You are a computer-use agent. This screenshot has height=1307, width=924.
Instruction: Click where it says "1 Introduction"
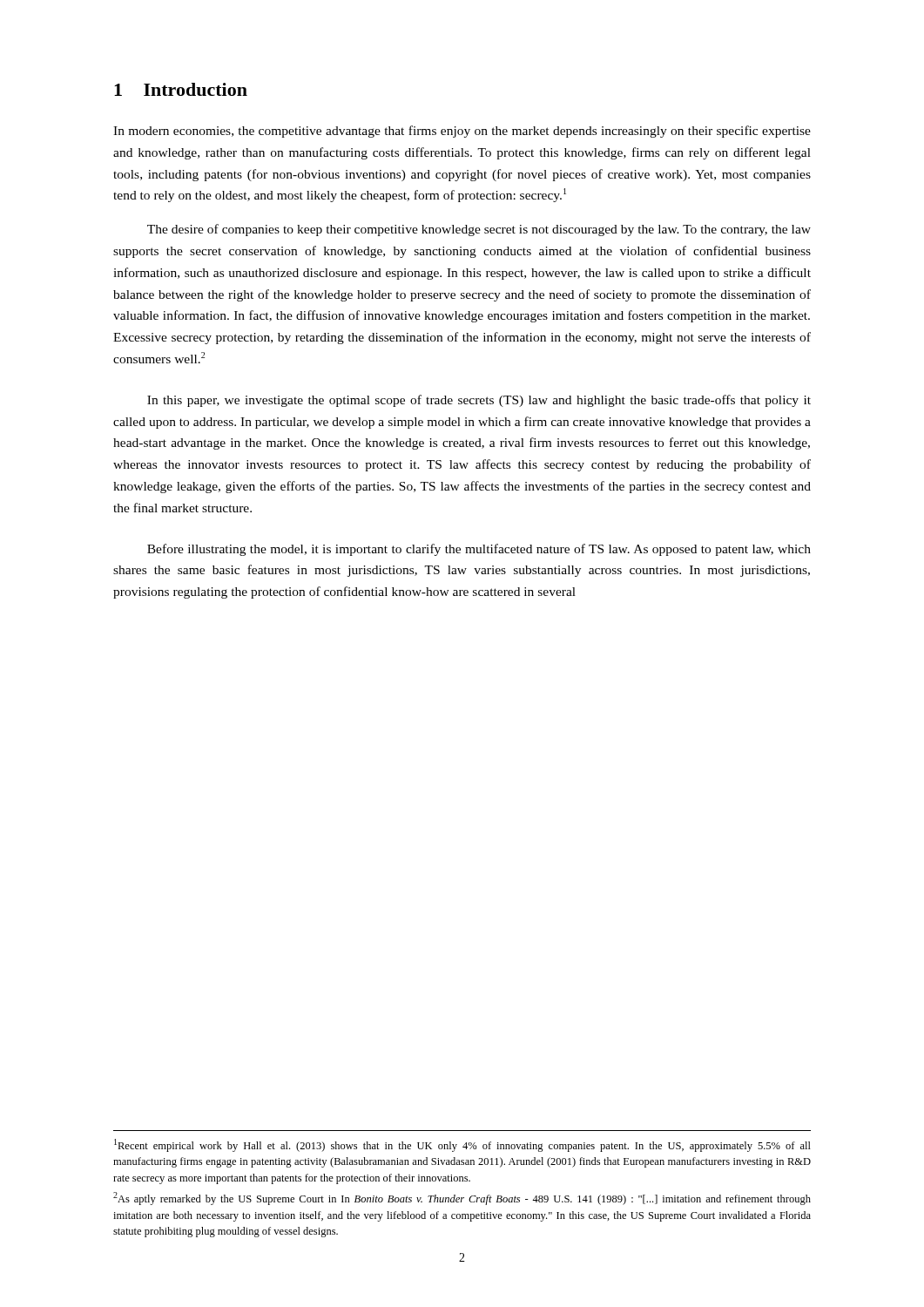(180, 89)
